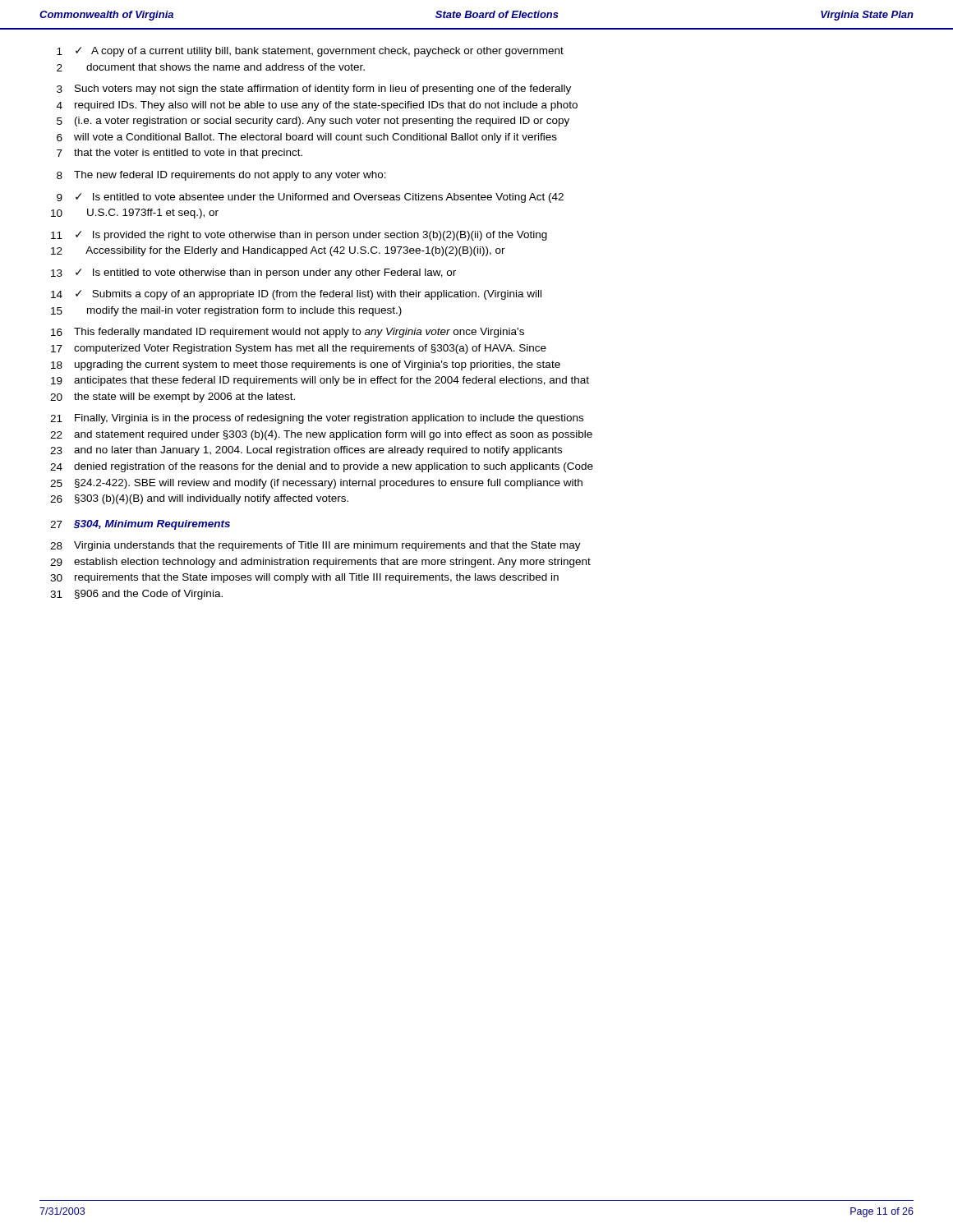
Task: Click the passage that begins "28293031 Virginia understands that the requirements of"
Action: 476,570
